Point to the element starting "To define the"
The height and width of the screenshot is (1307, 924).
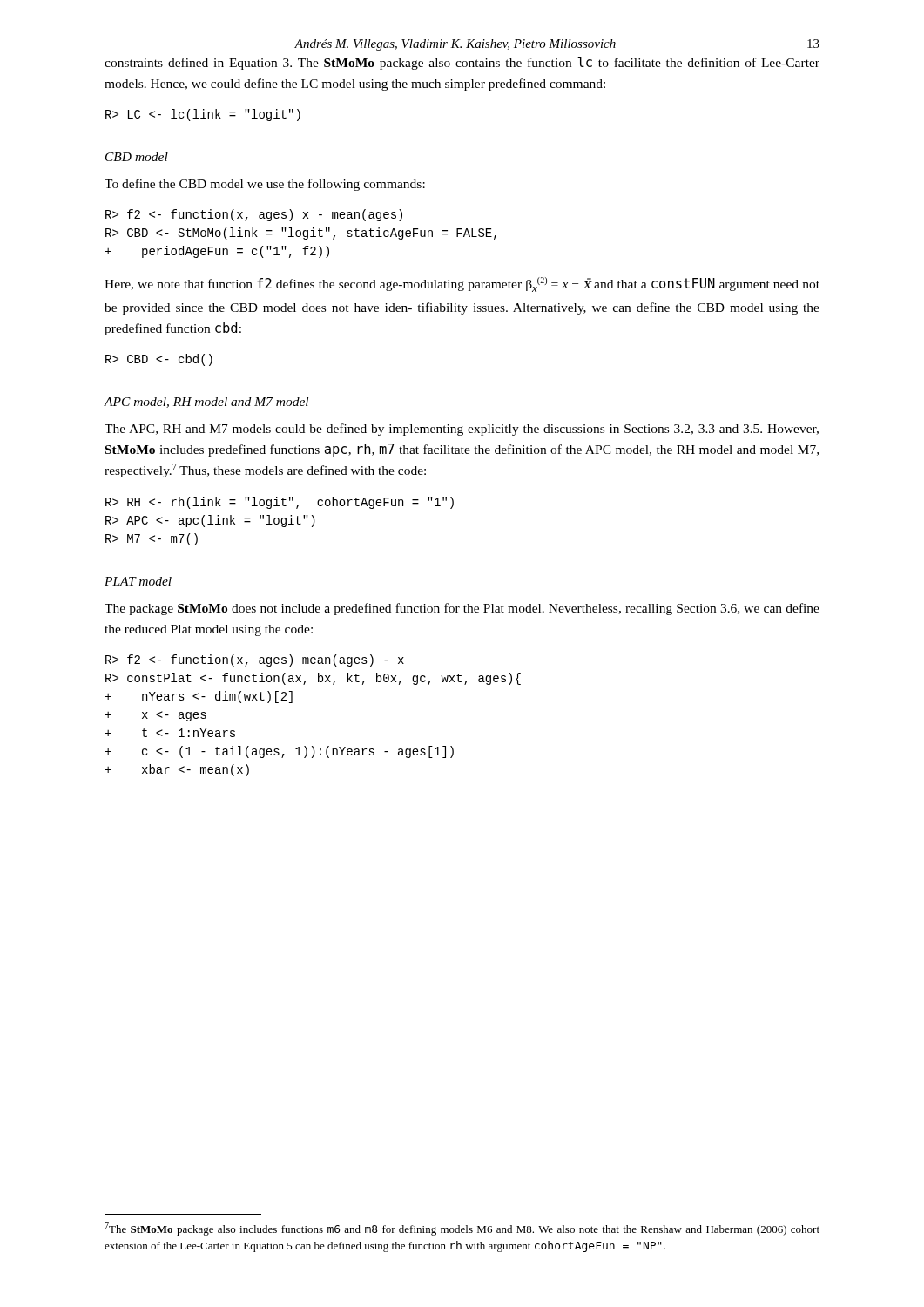click(265, 183)
